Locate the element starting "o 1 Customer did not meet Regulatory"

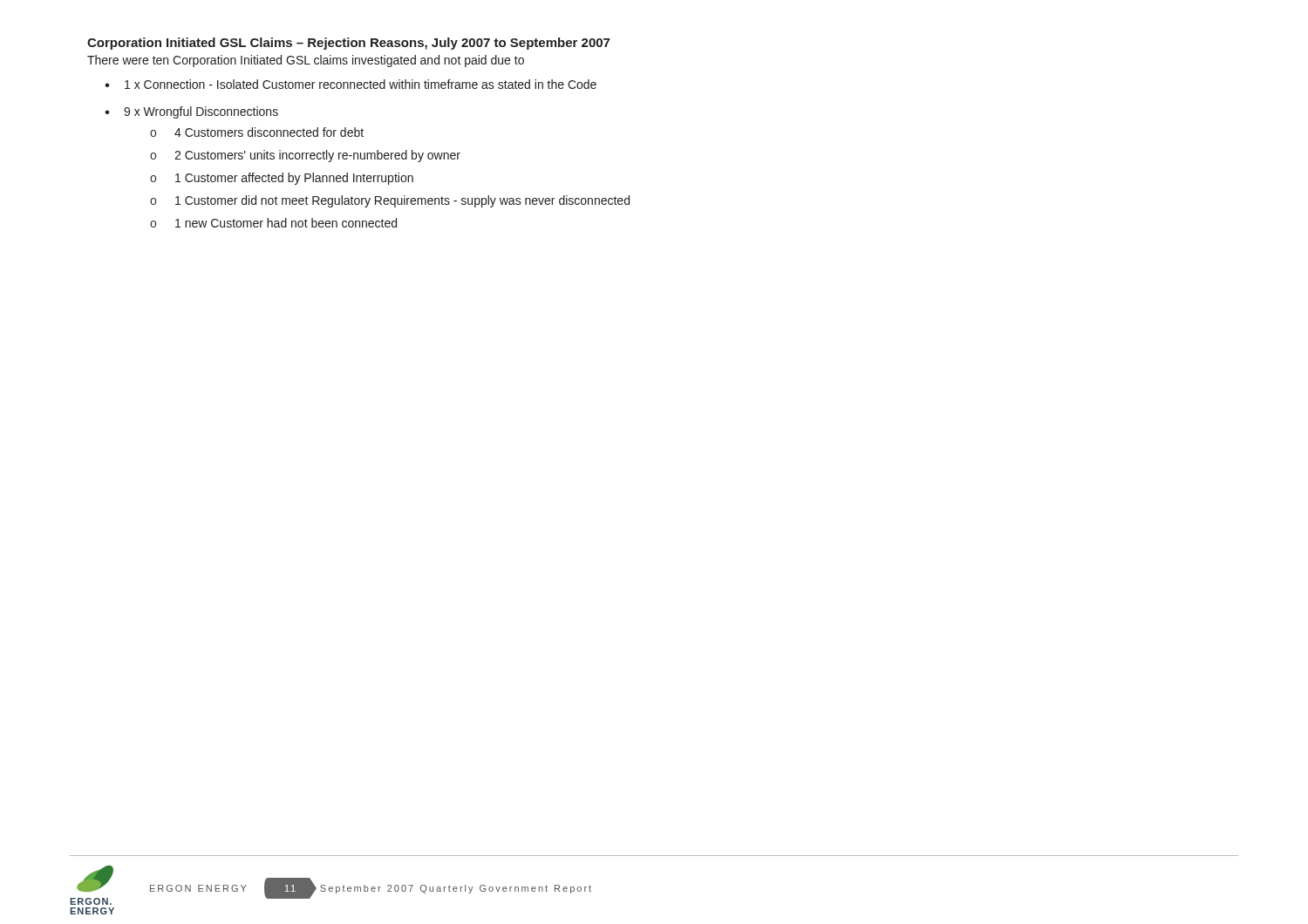tap(390, 201)
